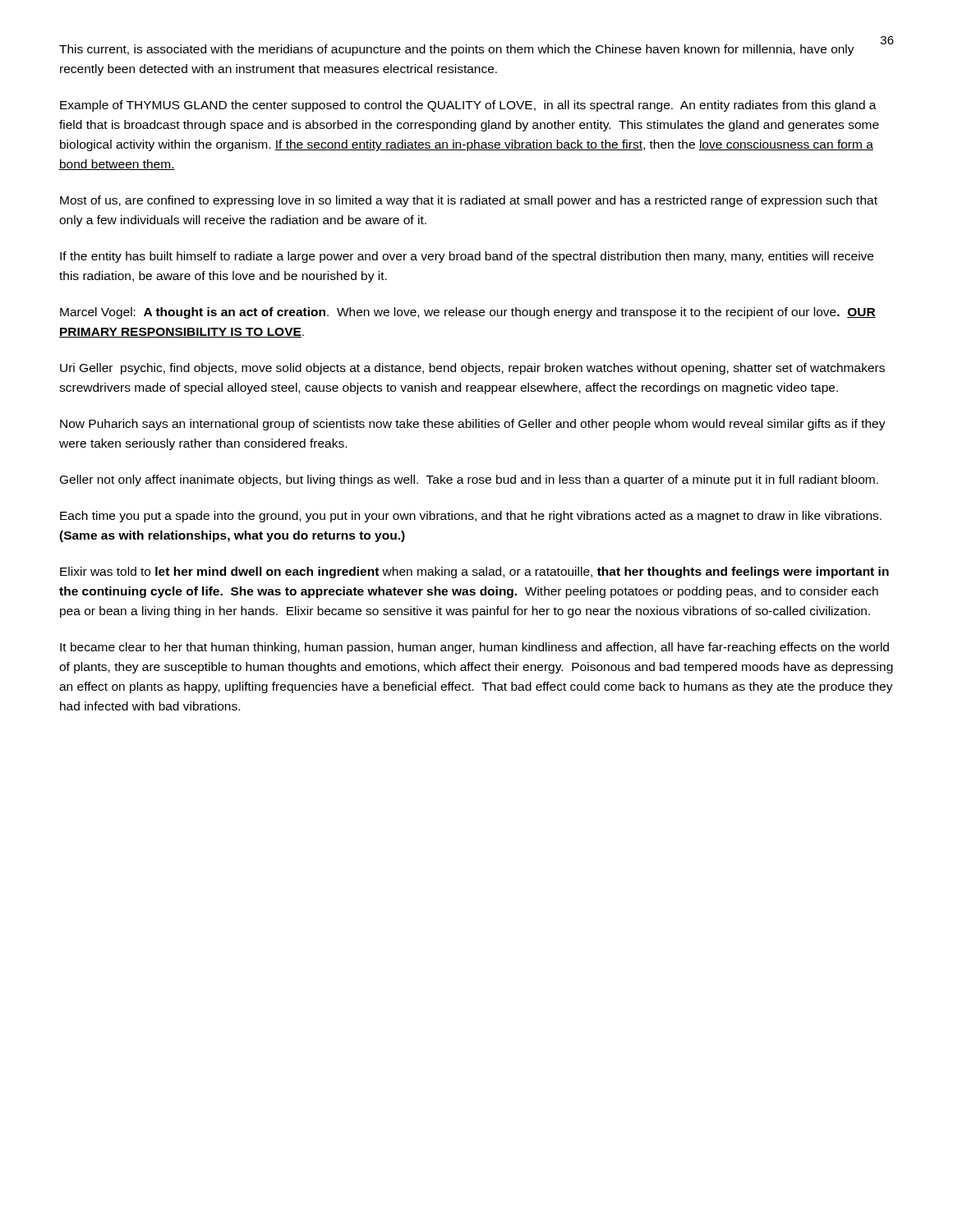This screenshot has width=953, height=1232.
Task: Select the text starting "This current, is associated with the meridians of"
Action: click(x=457, y=59)
